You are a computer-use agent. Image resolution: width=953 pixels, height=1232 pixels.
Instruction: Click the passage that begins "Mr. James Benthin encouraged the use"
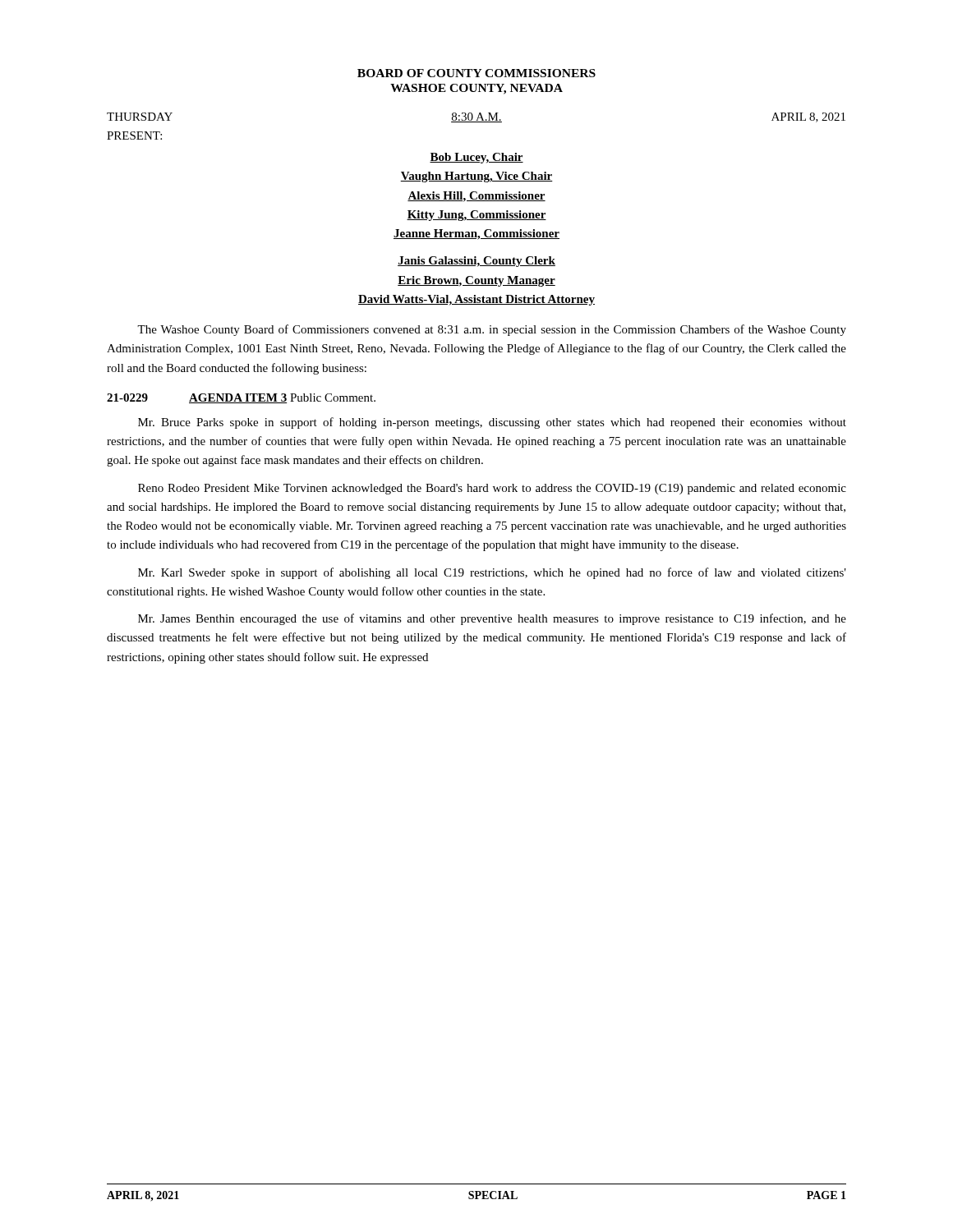click(476, 638)
